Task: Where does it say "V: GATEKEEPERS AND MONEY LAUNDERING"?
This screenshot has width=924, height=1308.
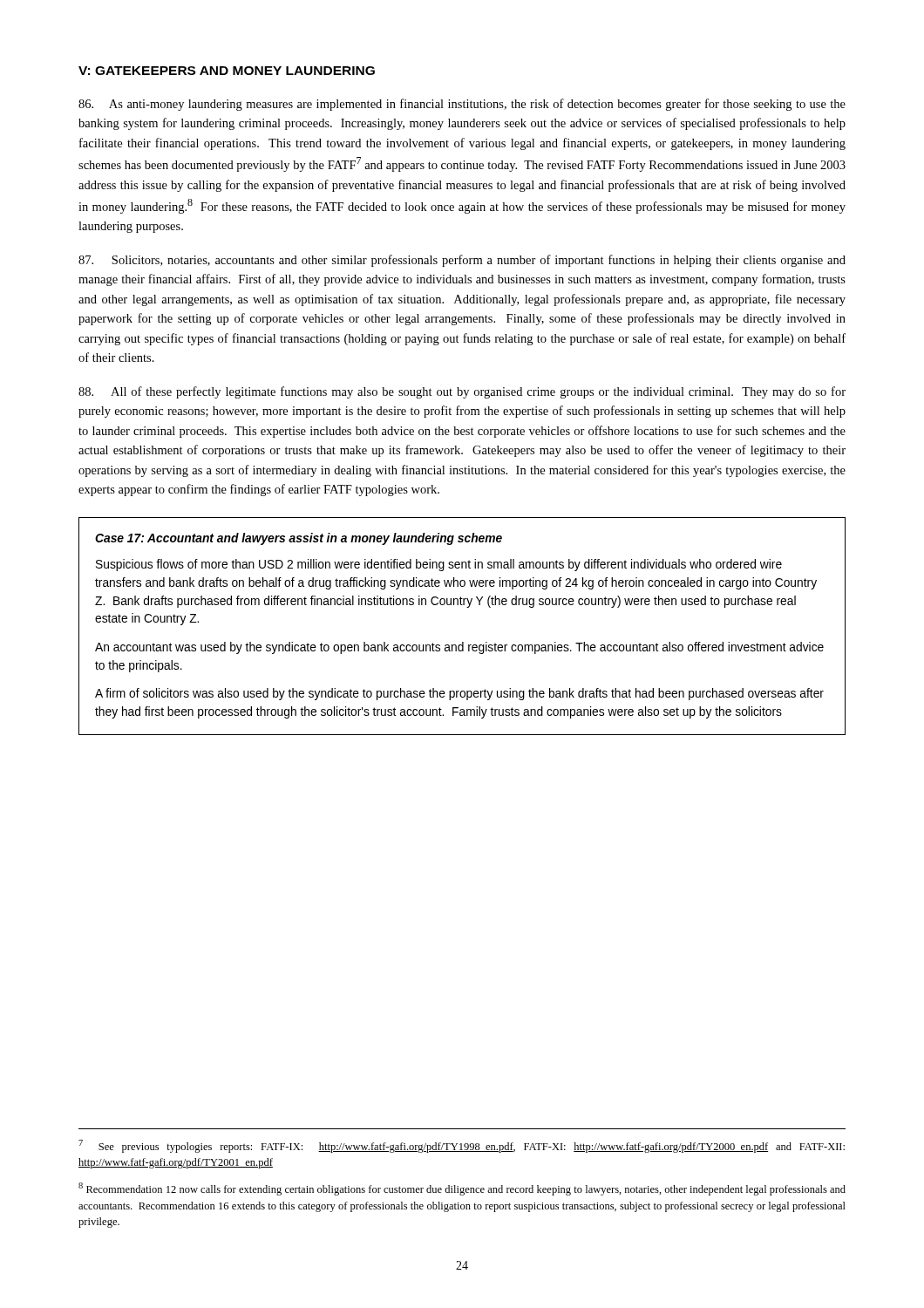Action: 227,70
